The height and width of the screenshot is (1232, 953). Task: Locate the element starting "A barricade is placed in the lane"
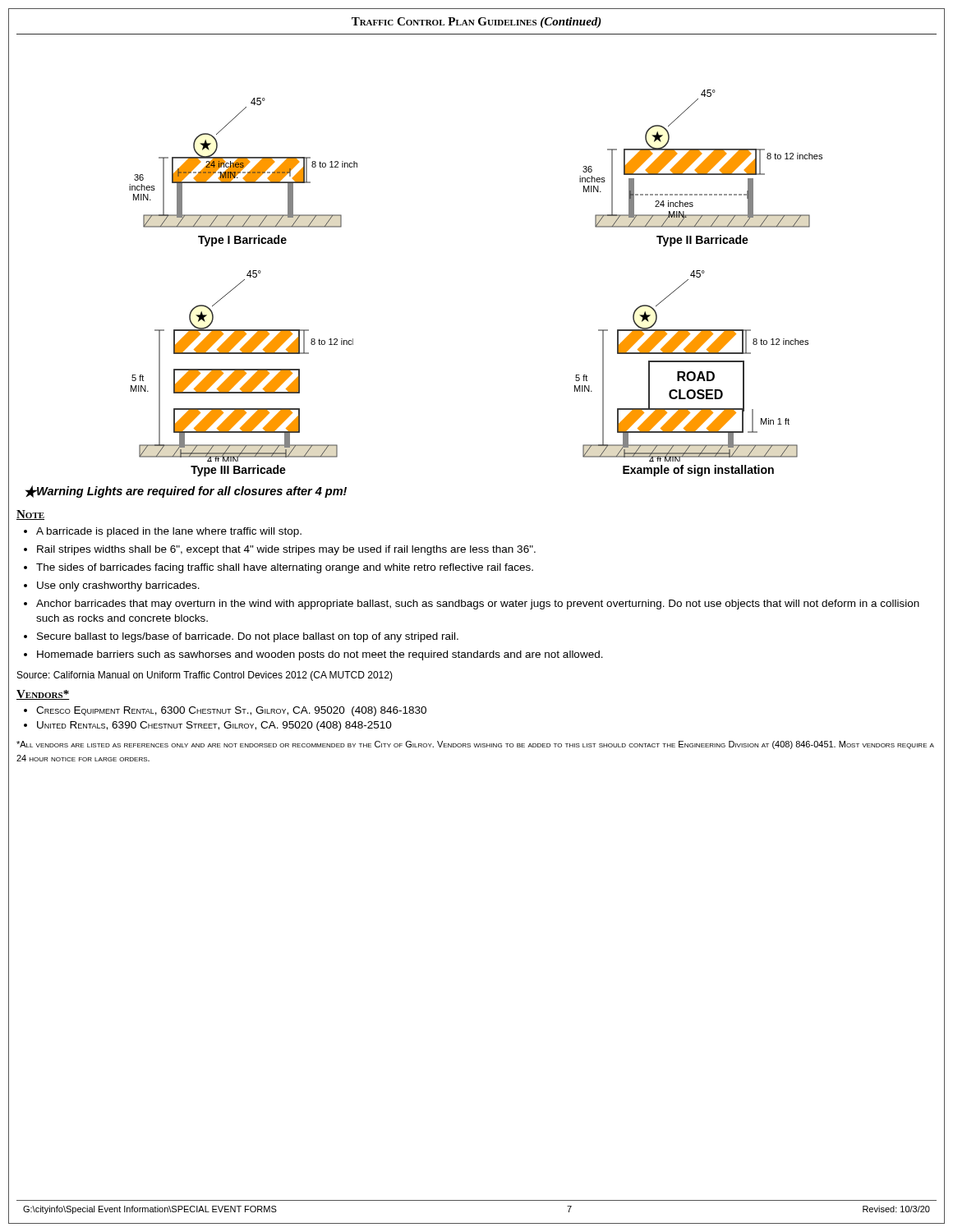tap(169, 531)
